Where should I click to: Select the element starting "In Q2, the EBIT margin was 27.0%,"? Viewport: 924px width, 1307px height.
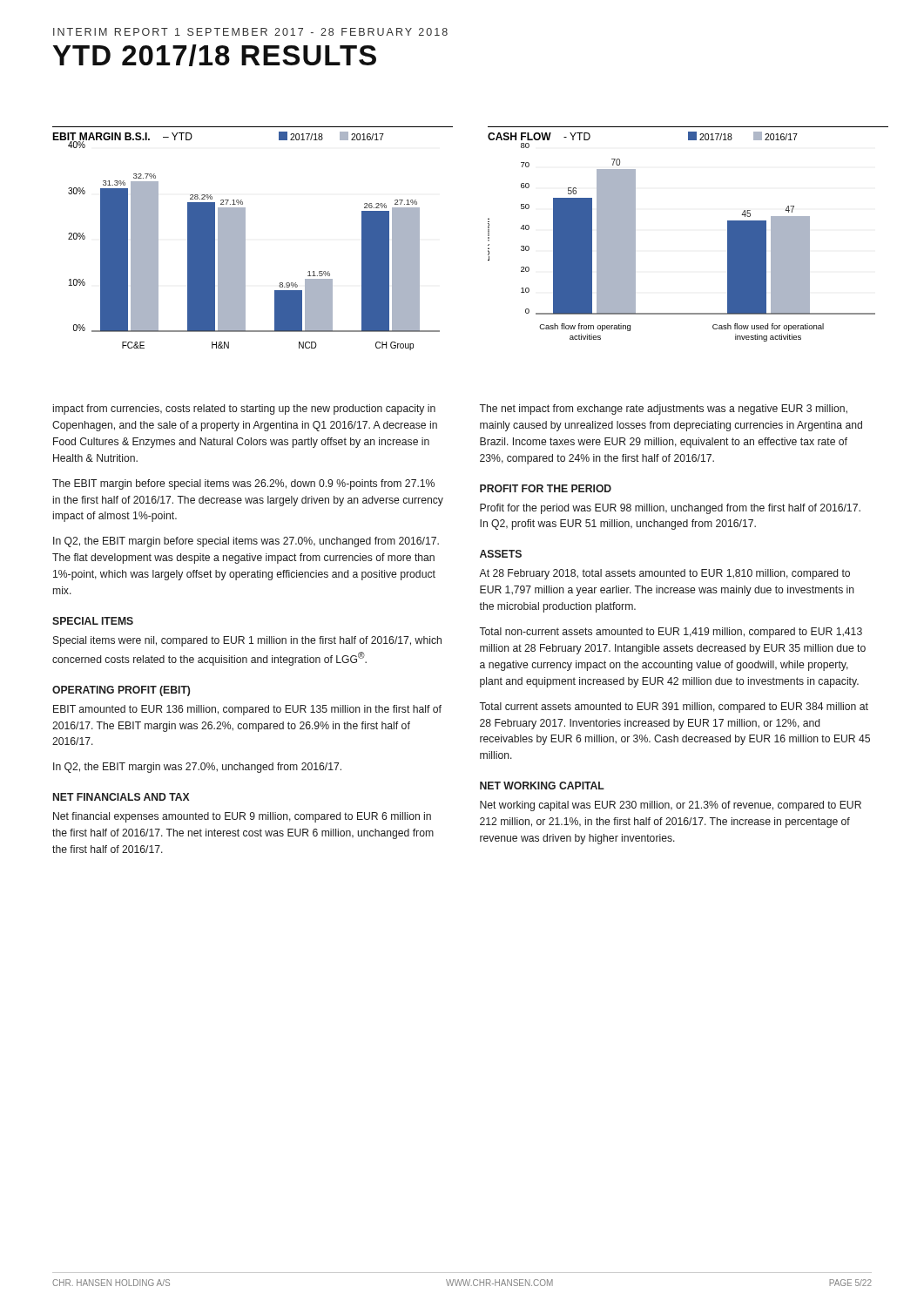(x=197, y=767)
